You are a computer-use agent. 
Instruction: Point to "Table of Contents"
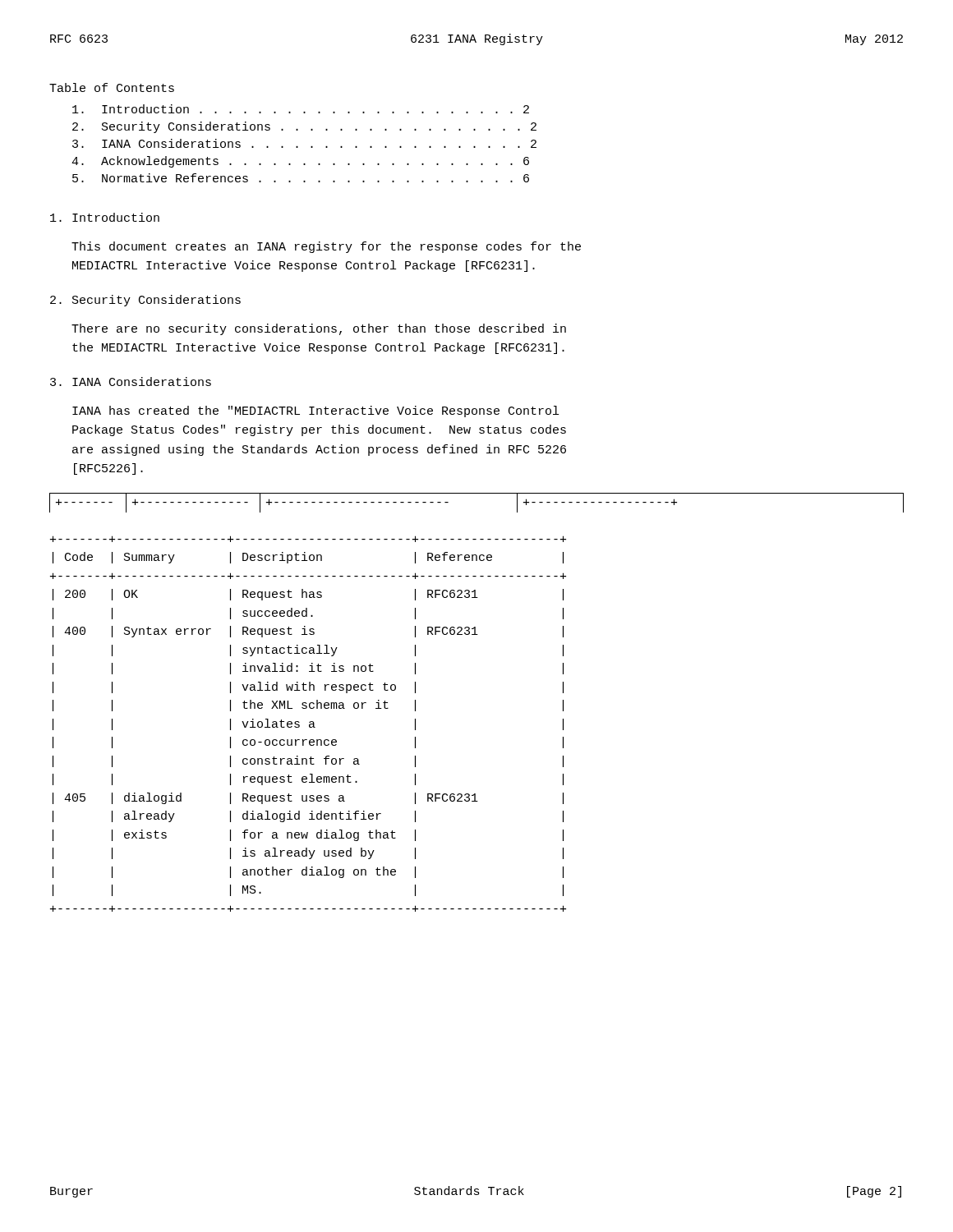[x=112, y=89]
